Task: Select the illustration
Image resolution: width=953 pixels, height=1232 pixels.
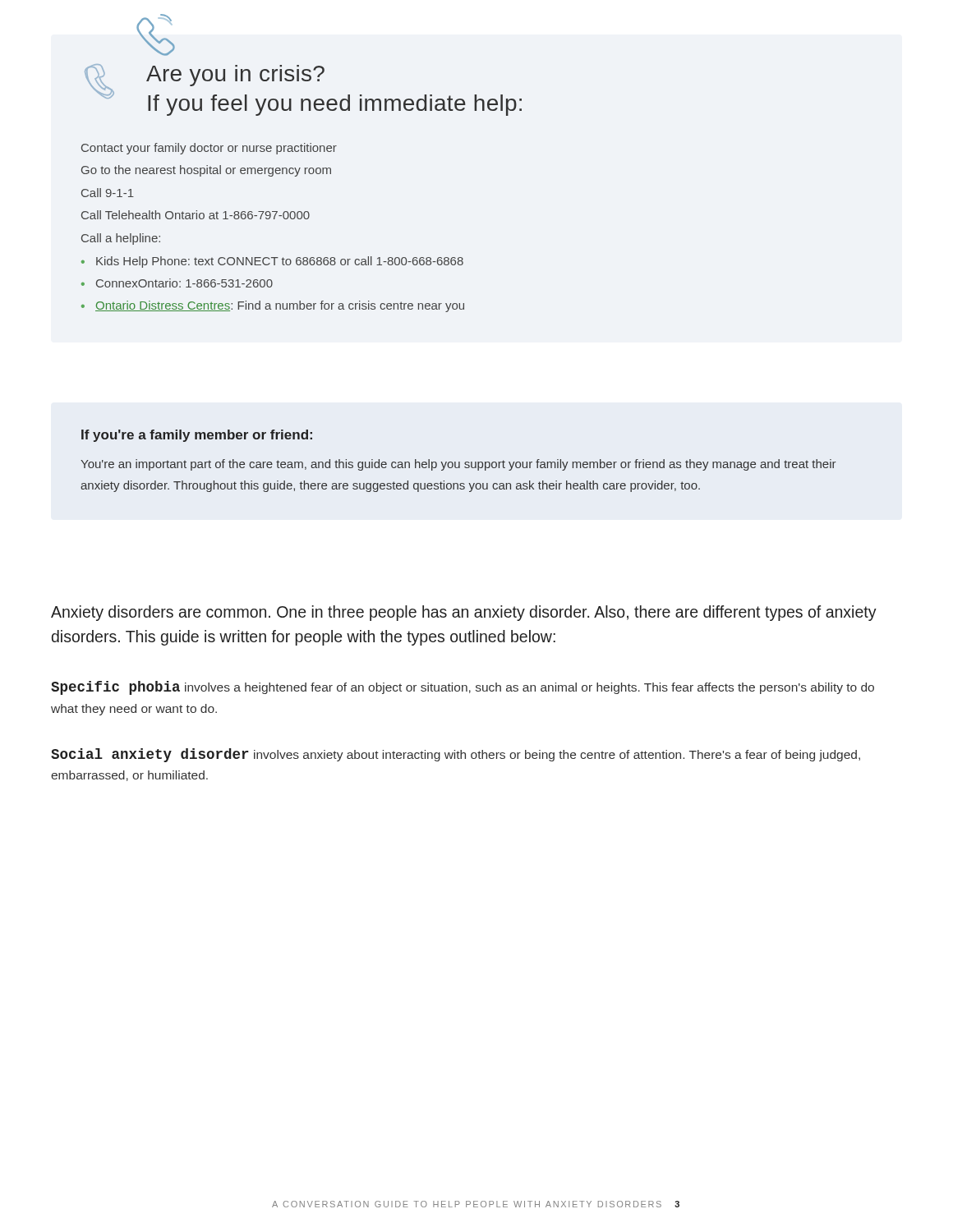Action: click(106, 86)
